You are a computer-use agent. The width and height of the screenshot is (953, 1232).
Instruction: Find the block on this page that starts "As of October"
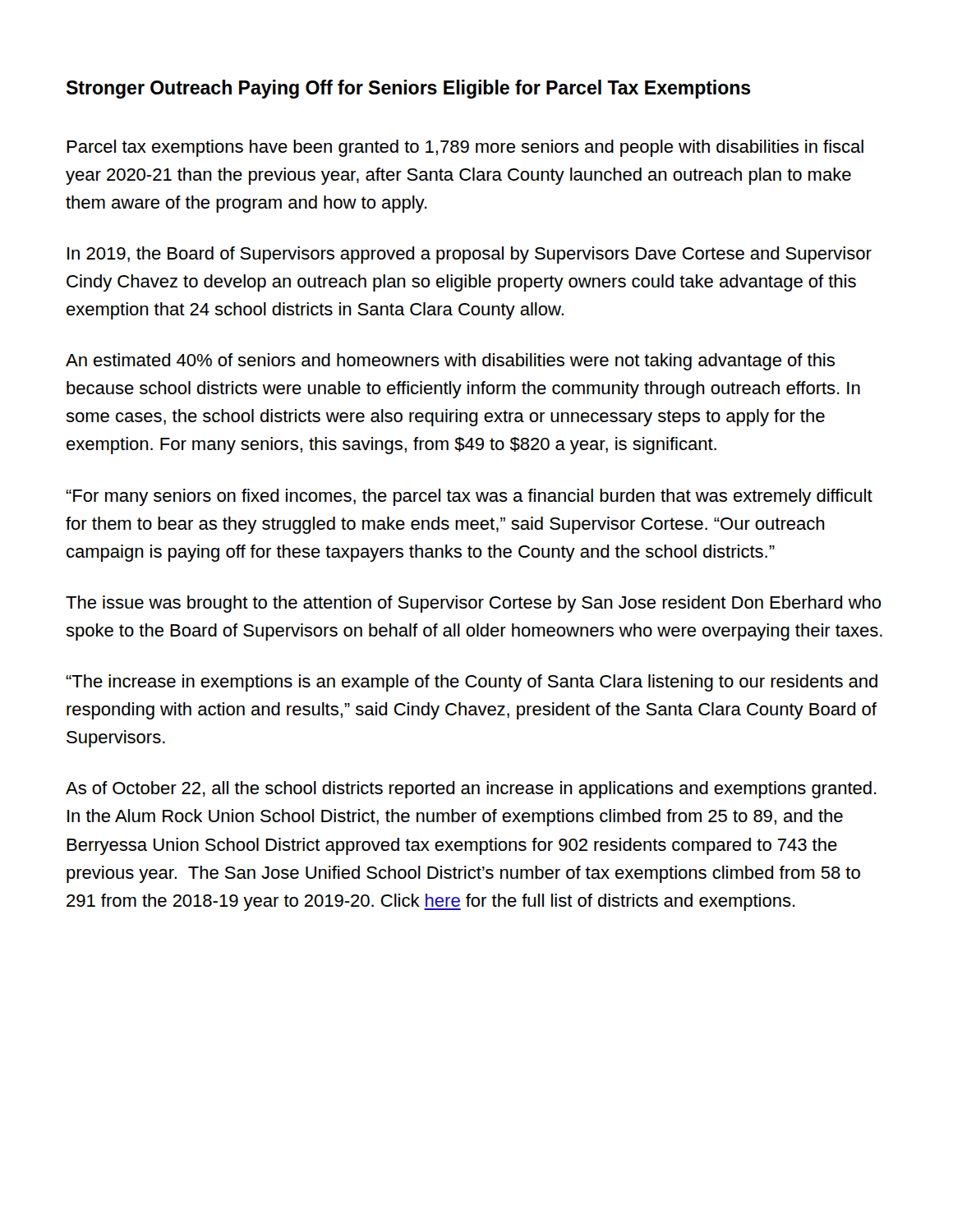point(472,844)
